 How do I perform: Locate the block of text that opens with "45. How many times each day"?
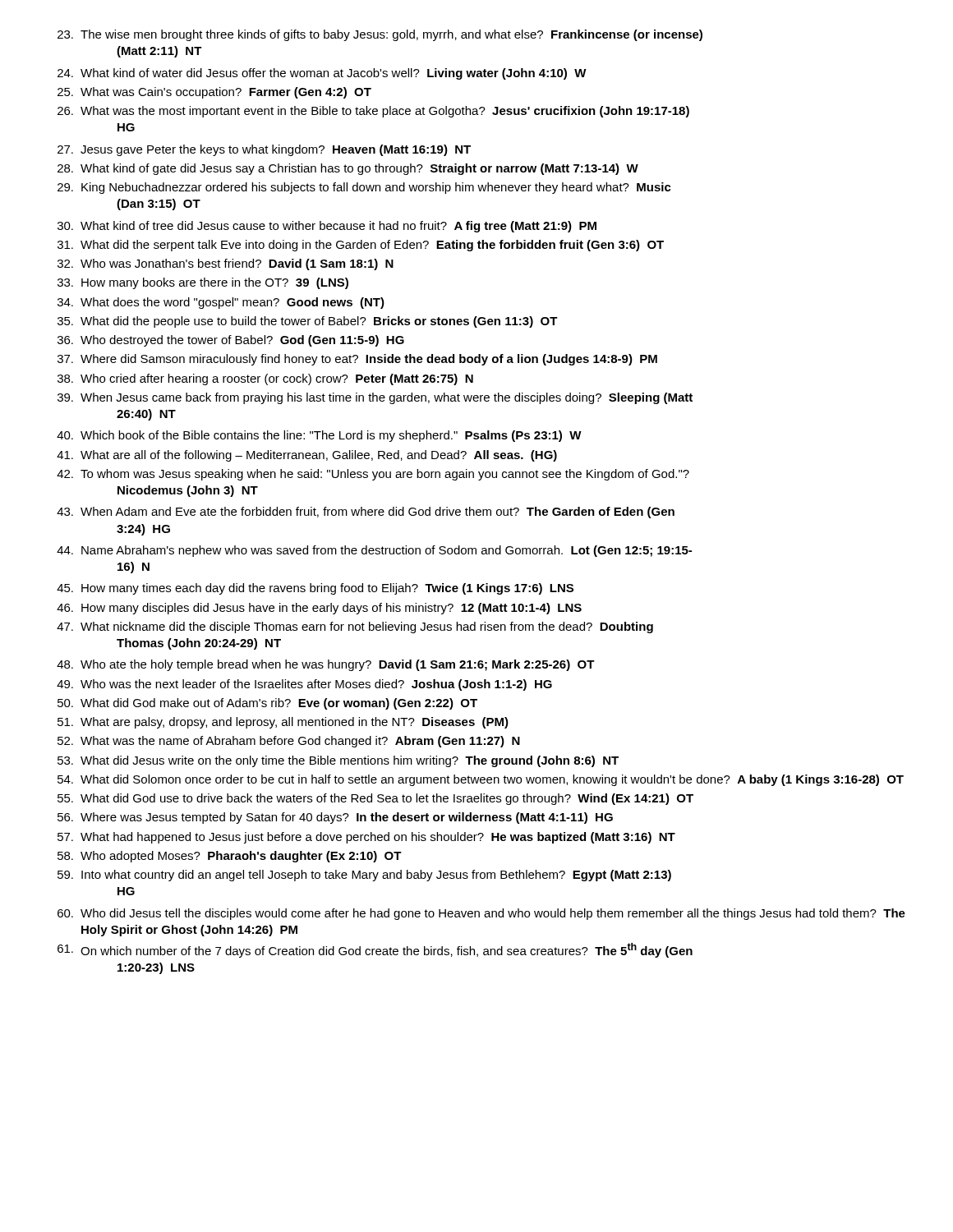coord(476,588)
